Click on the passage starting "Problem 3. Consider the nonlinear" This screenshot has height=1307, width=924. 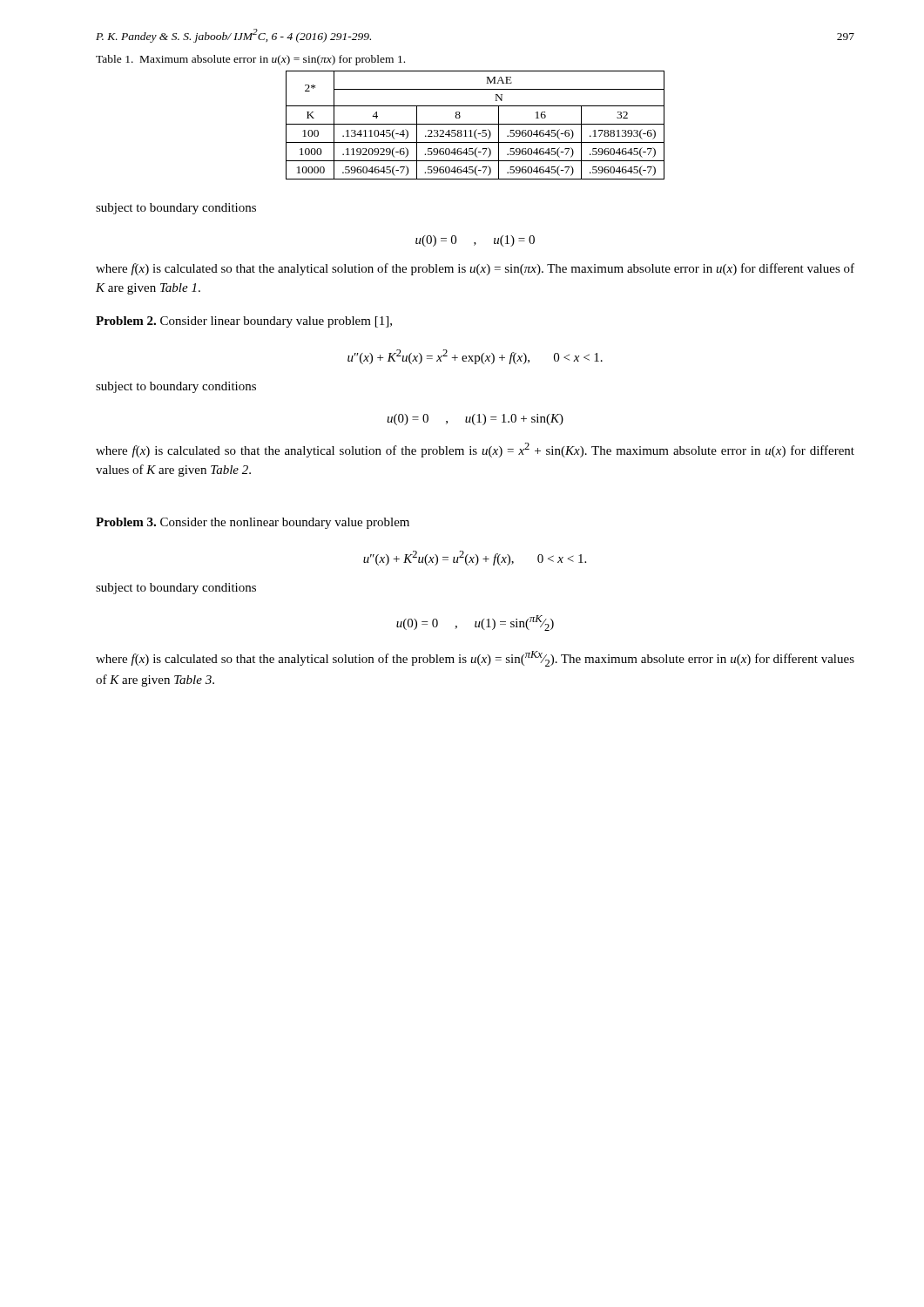pos(253,522)
